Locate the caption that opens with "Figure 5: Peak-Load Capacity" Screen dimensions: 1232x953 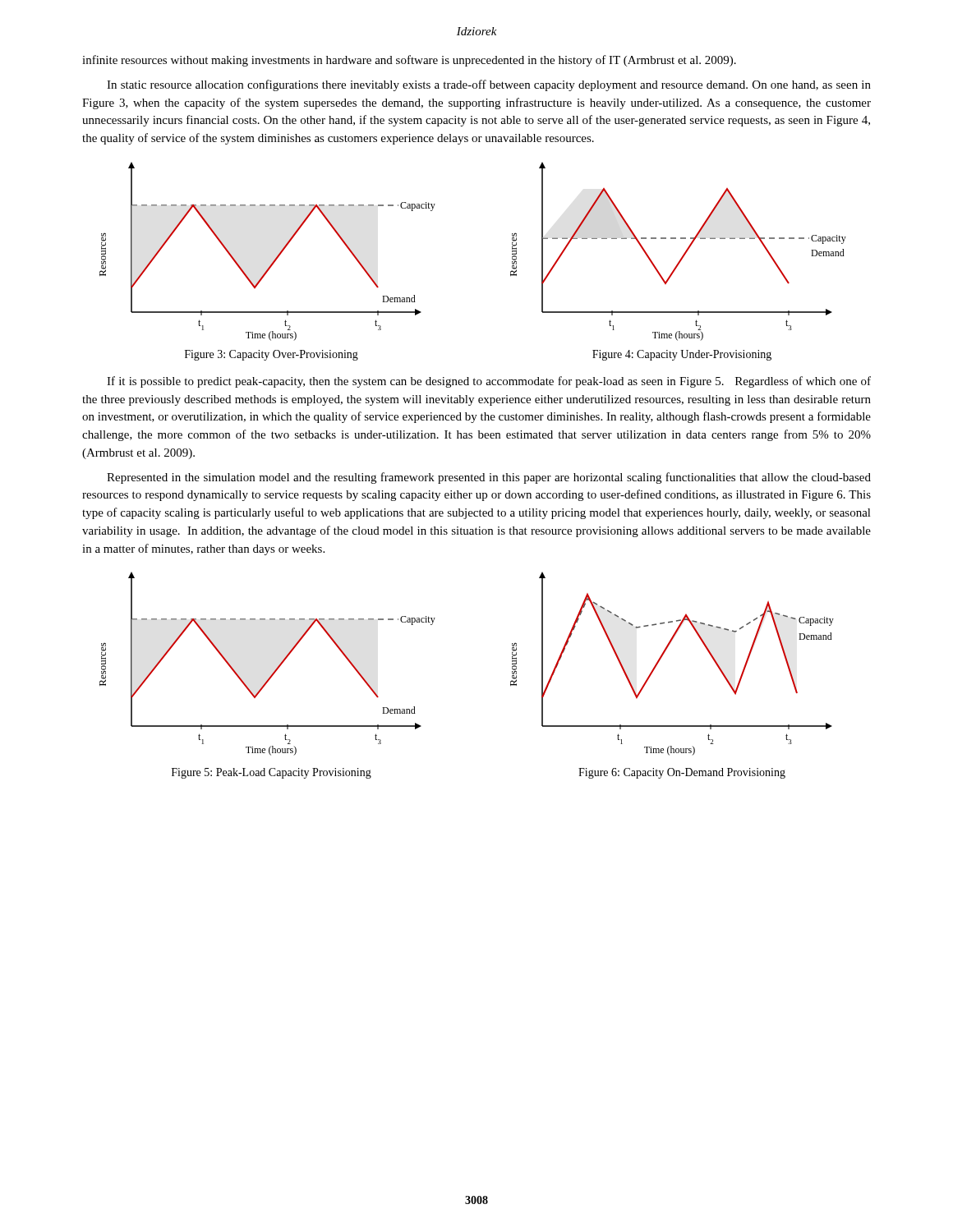[271, 773]
